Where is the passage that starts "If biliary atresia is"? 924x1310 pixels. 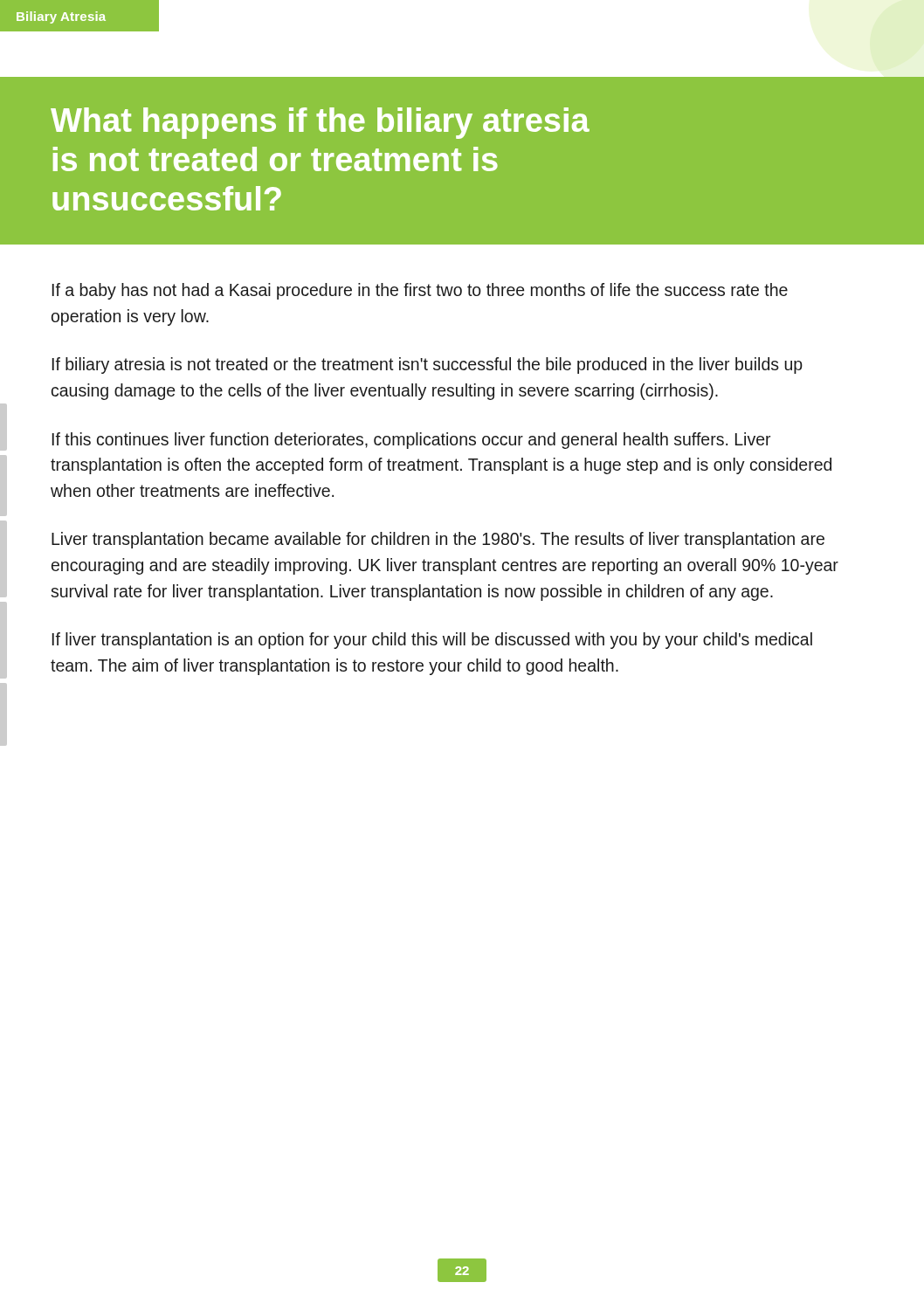(445, 378)
